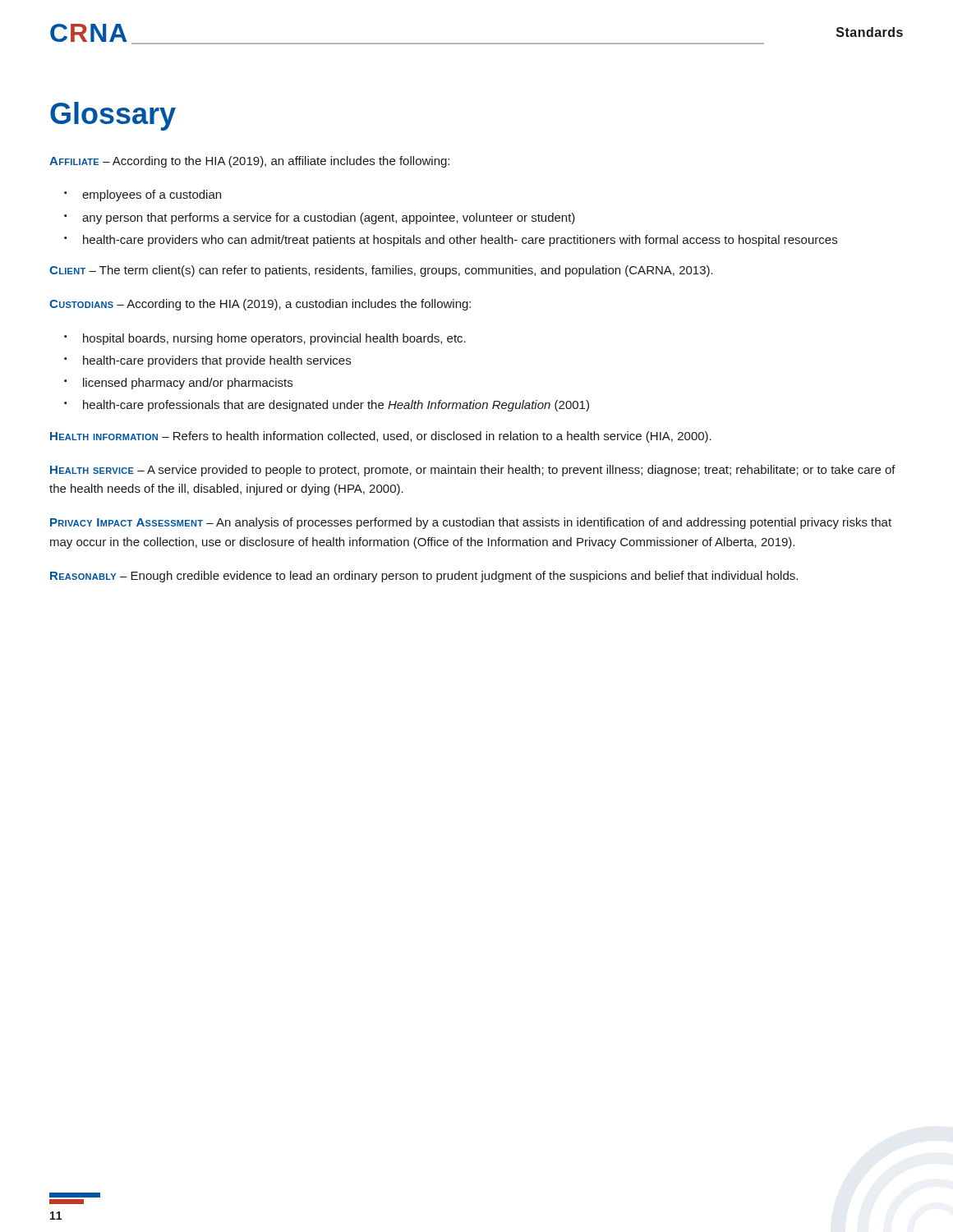Click the title

coord(113,114)
